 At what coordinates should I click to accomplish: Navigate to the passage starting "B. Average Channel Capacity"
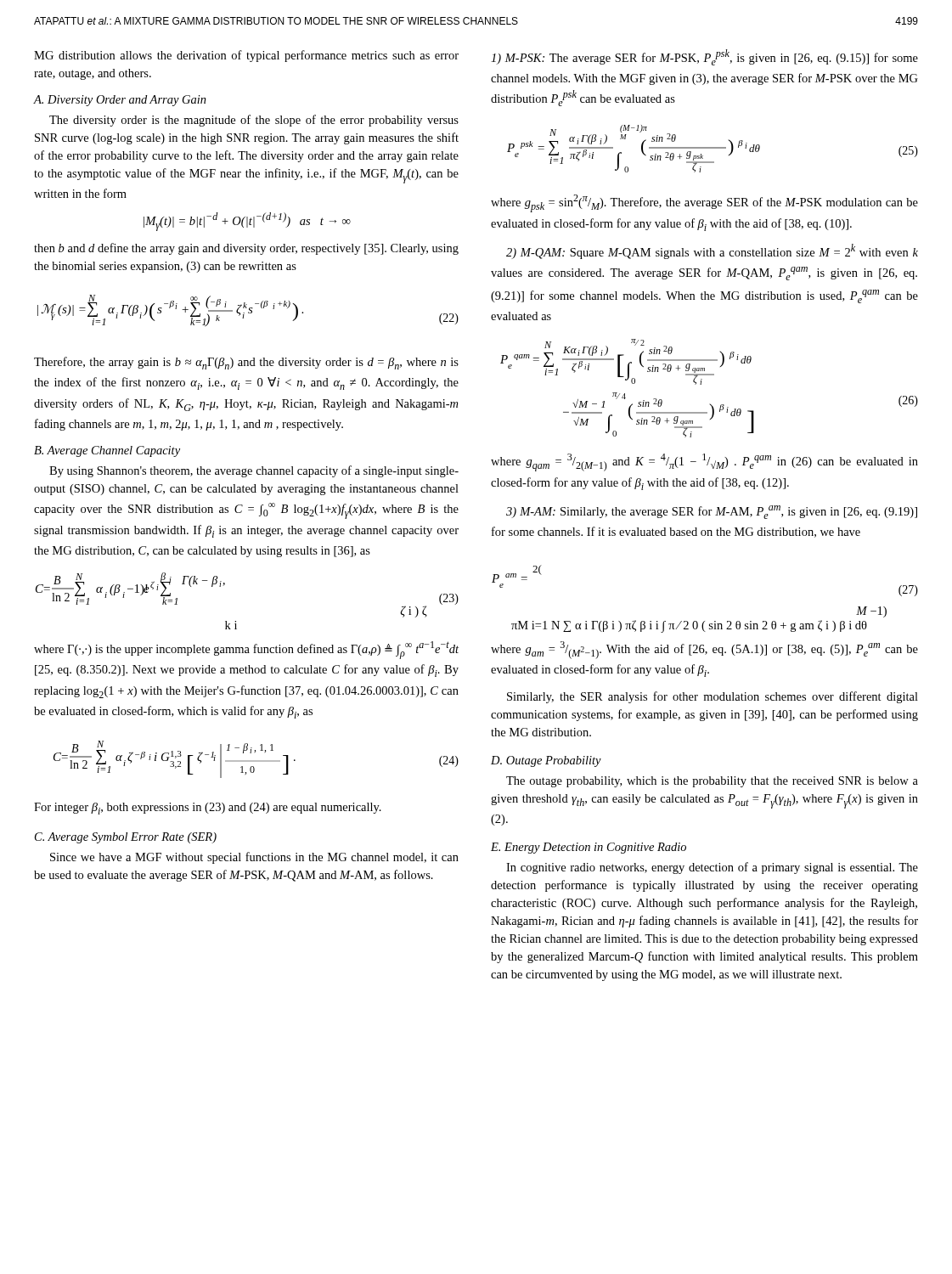click(x=107, y=450)
